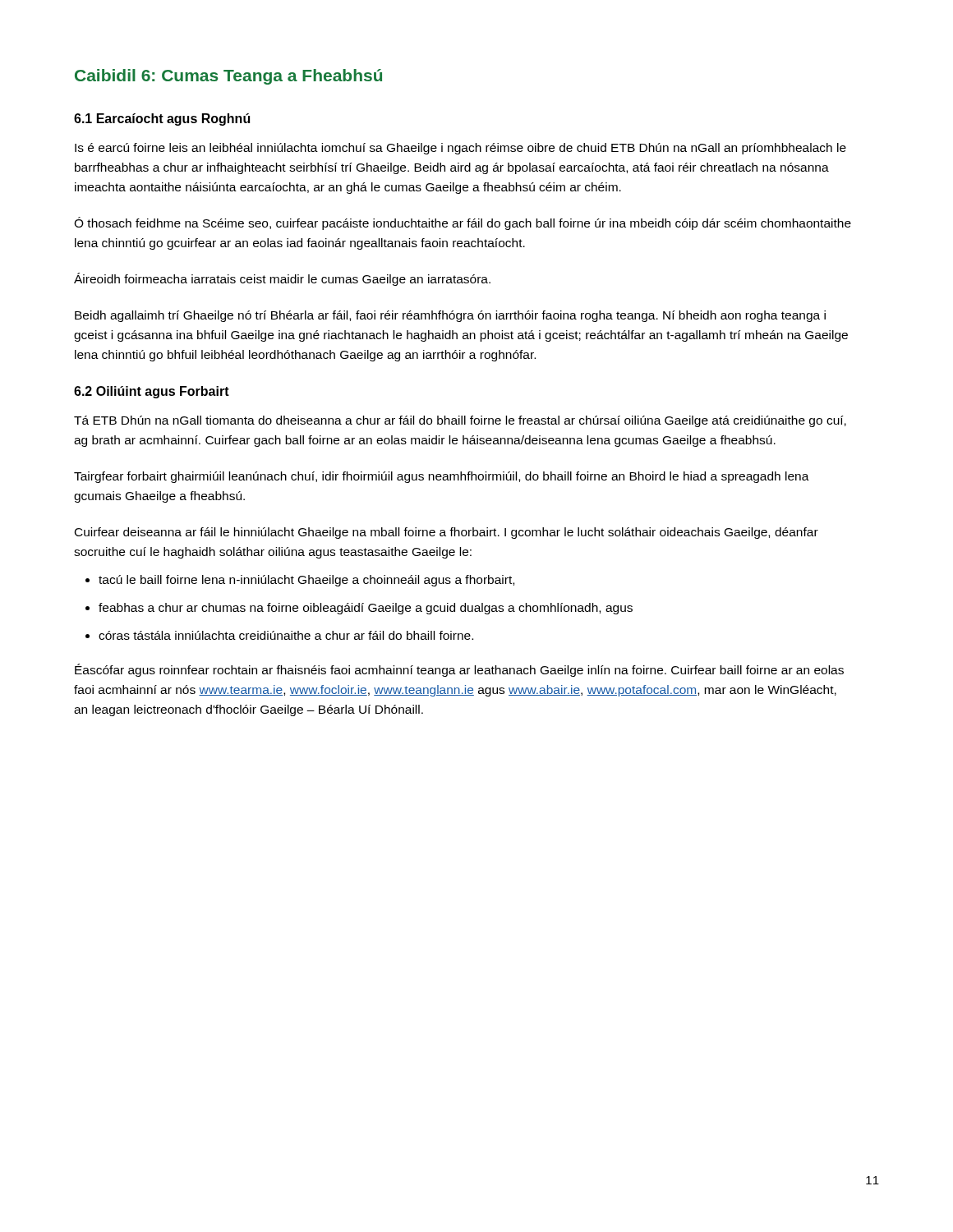The image size is (953, 1232).
Task: Where is the passage that starts "tacú le baill"?
Action: [x=307, y=580]
